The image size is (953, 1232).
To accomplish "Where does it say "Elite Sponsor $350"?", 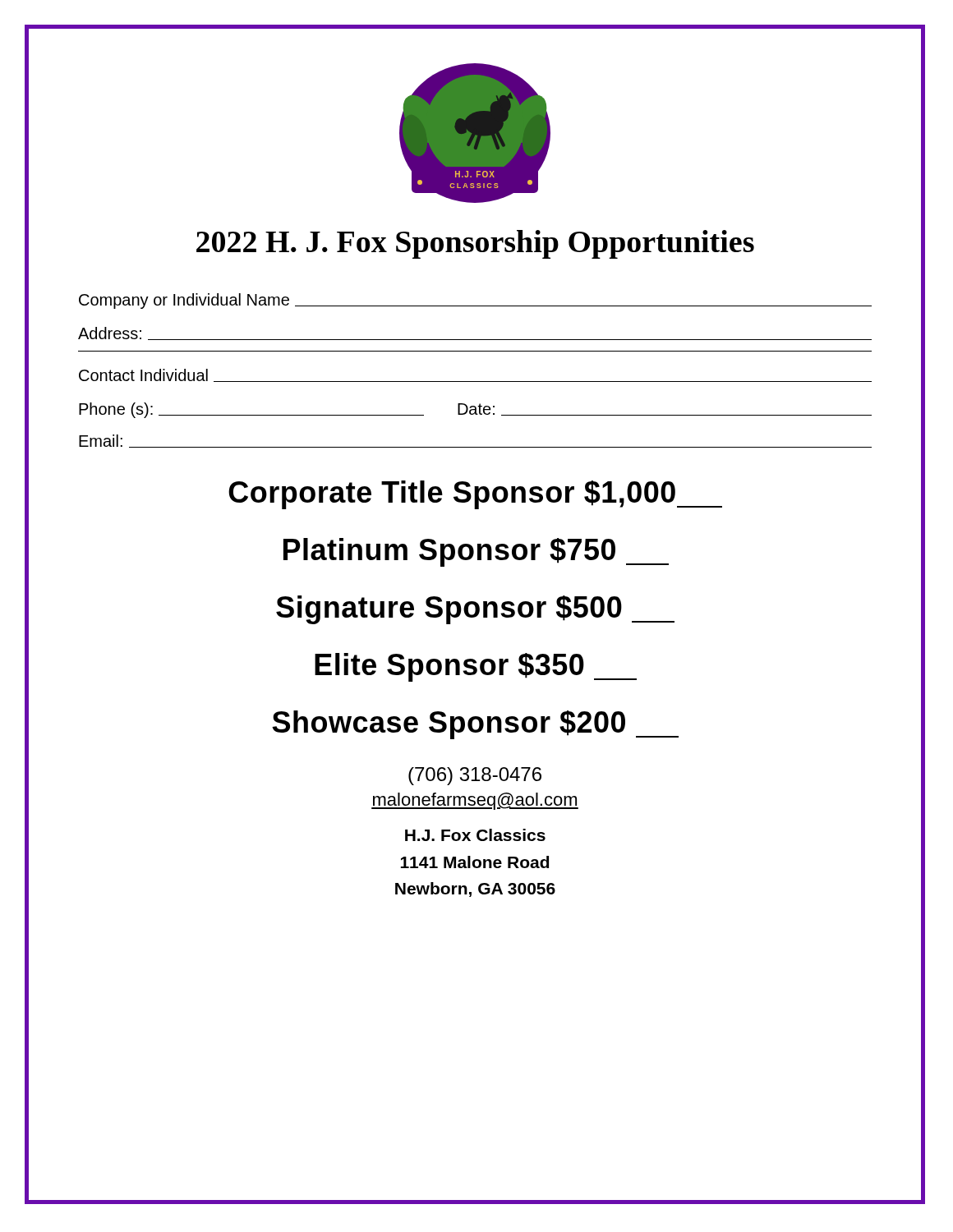I will coord(475,665).
